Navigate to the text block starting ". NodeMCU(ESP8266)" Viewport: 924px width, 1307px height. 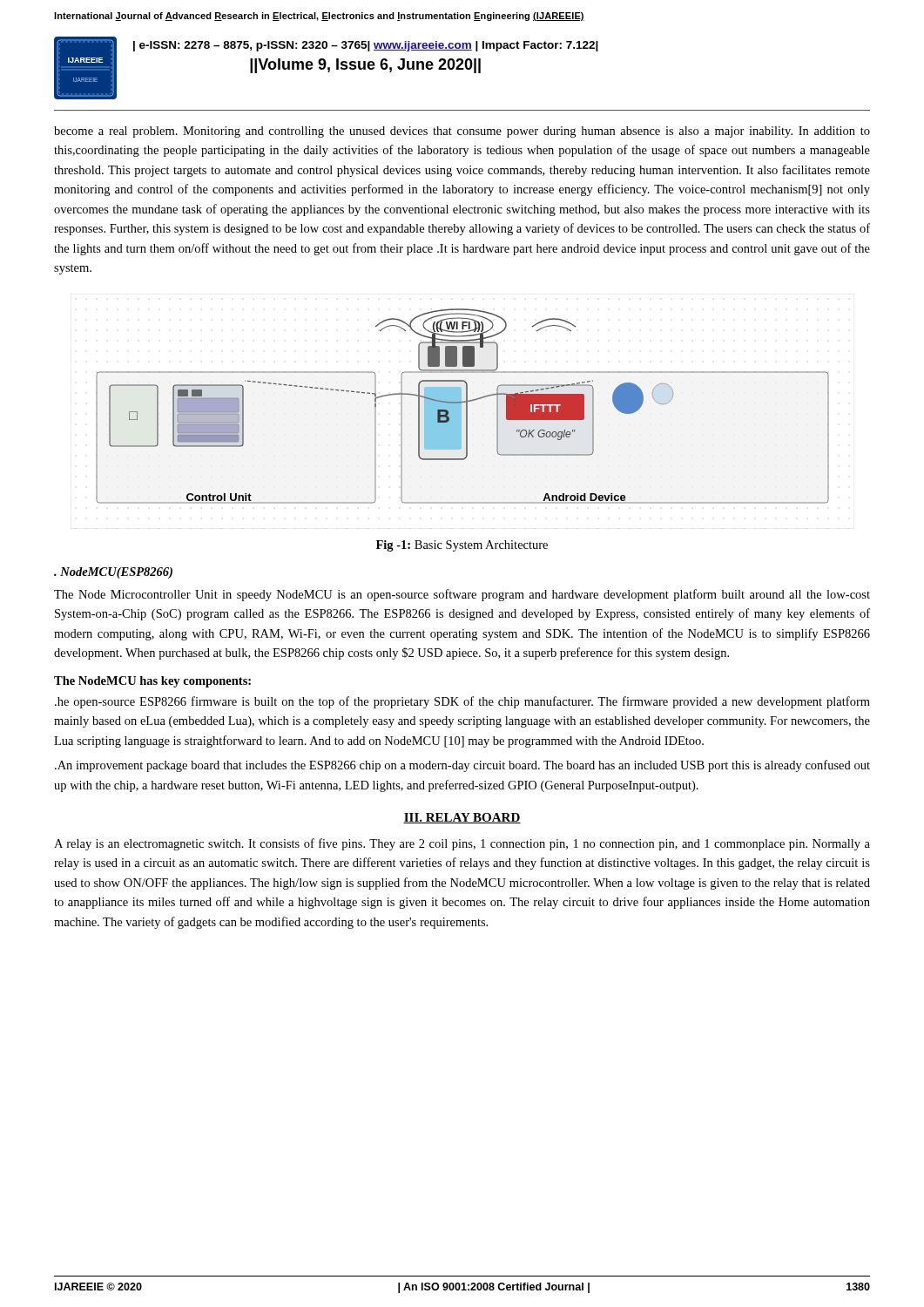pyautogui.click(x=114, y=571)
